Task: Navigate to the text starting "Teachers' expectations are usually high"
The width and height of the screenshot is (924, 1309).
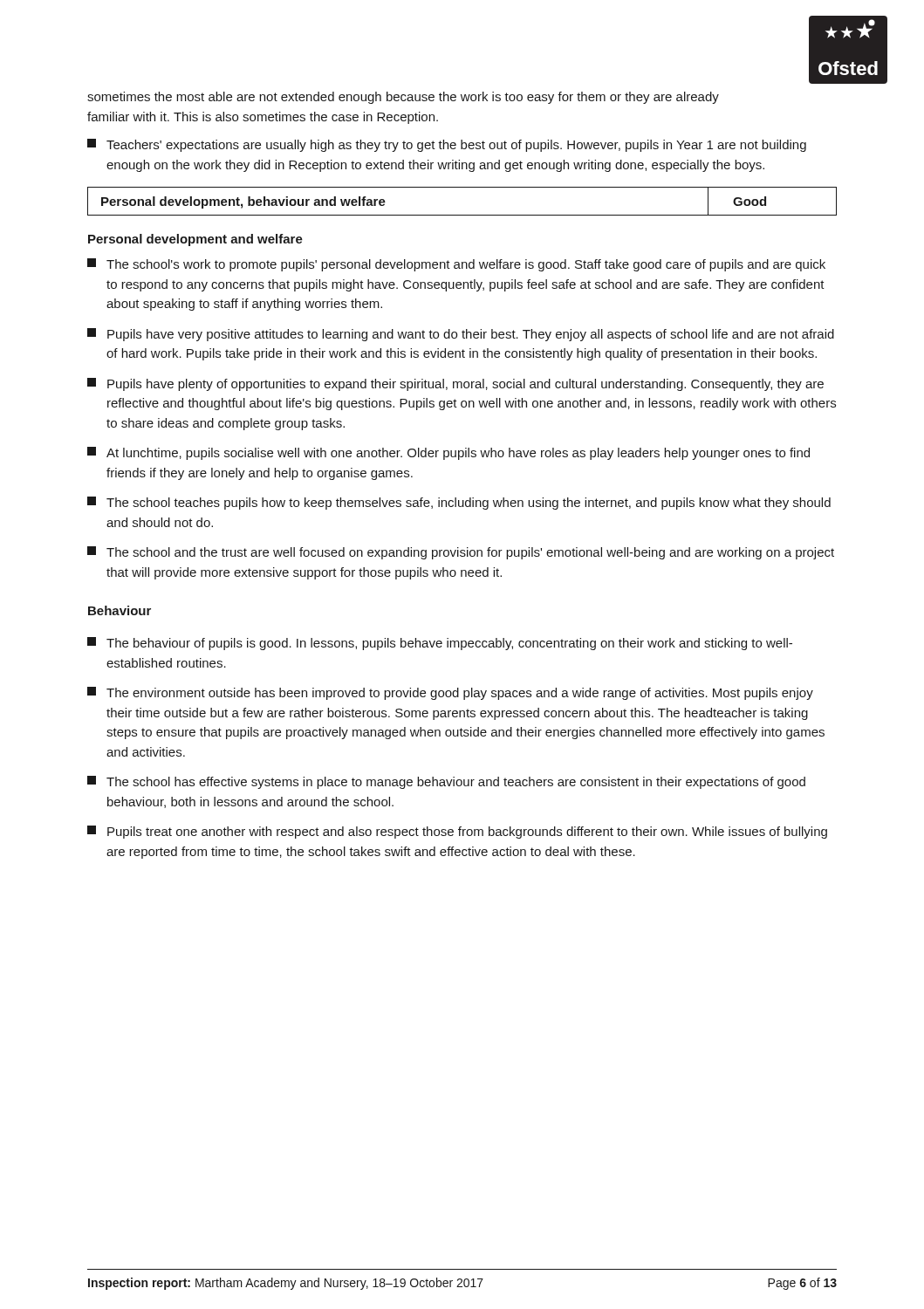Action: click(462, 155)
